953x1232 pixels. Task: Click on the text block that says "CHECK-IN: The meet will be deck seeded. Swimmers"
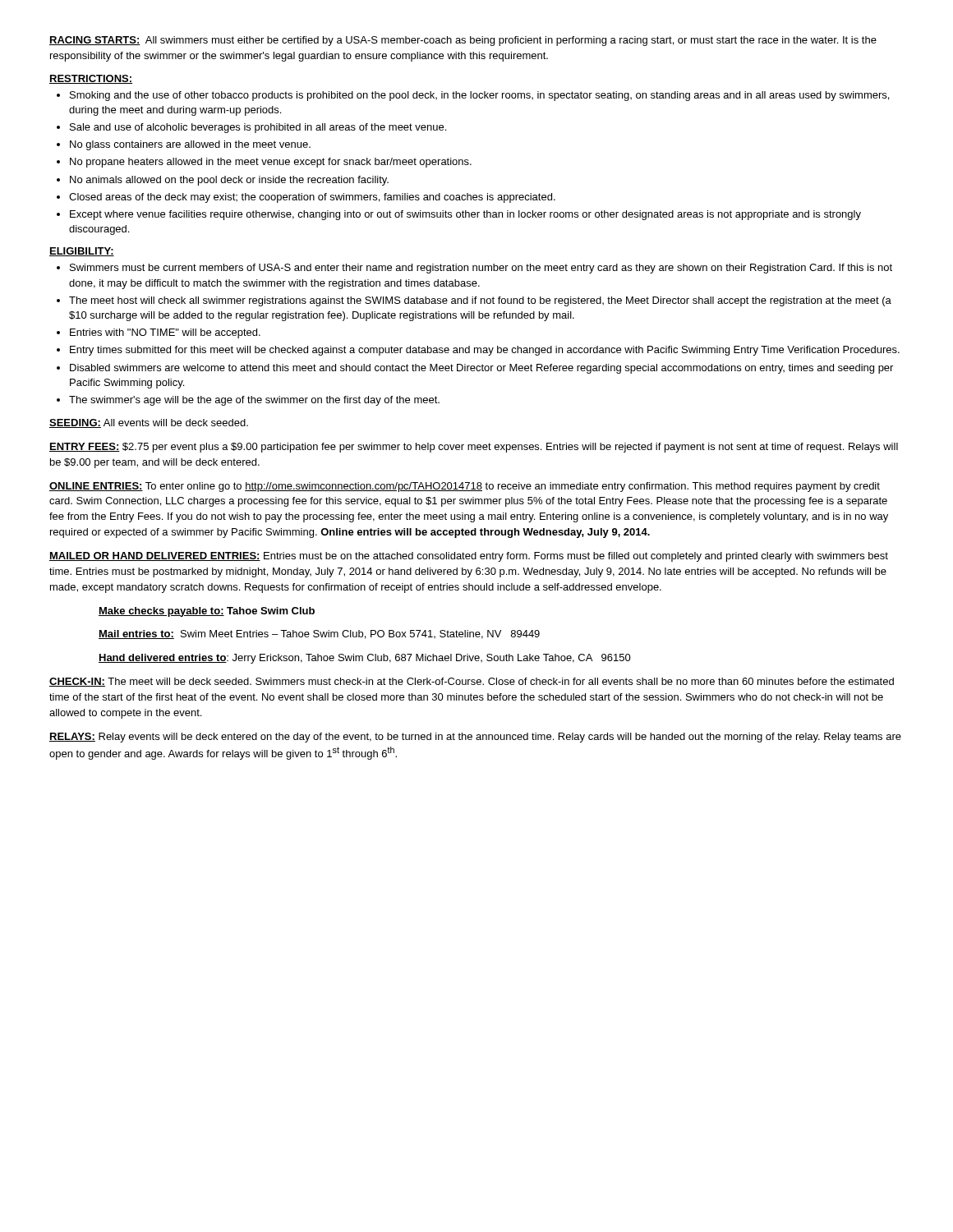pyautogui.click(x=476, y=698)
